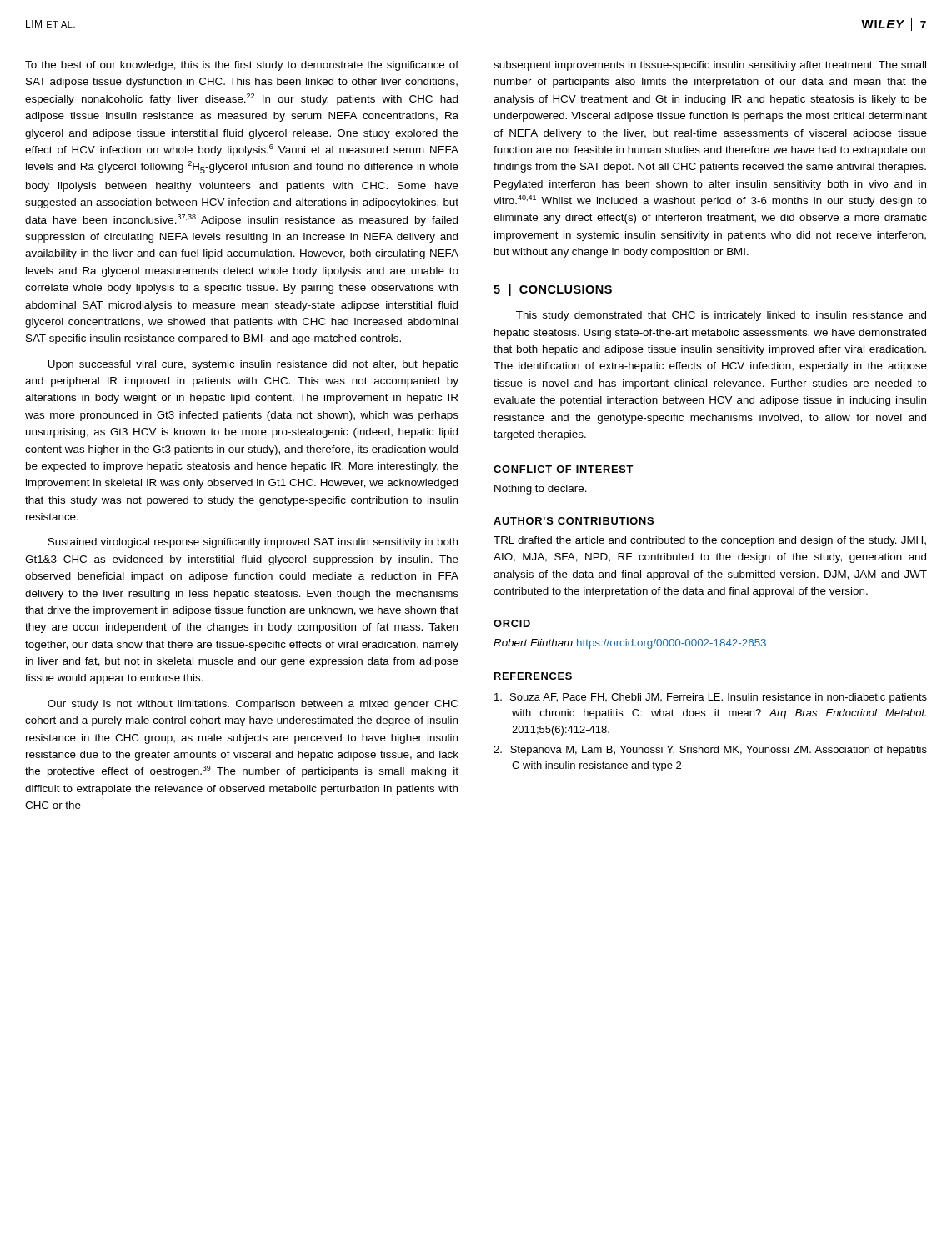Click the passage that begins "Our study is not without limitations."
The image size is (952, 1251).
242,755
